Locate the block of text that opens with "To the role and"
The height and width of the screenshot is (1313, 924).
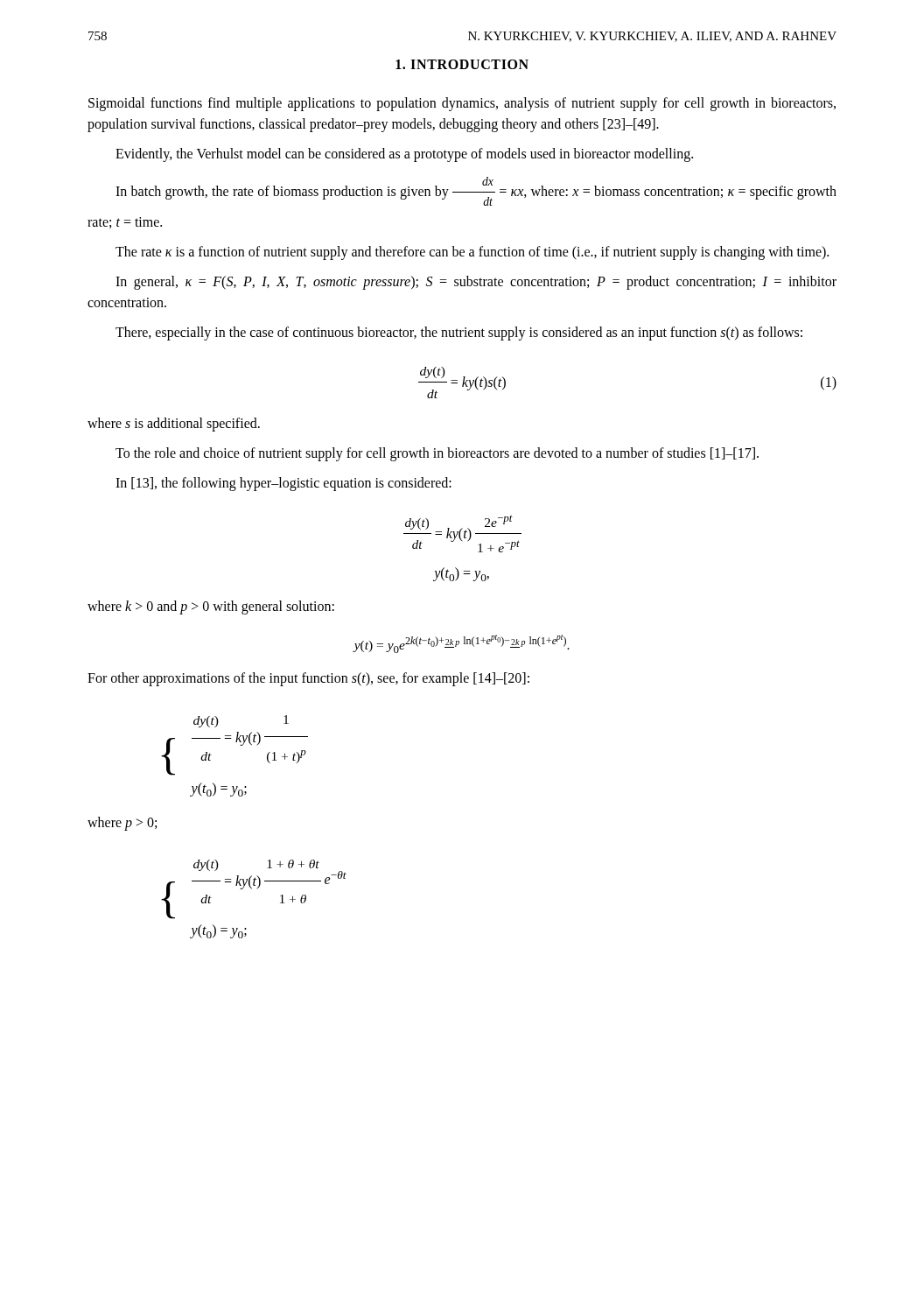point(438,453)
